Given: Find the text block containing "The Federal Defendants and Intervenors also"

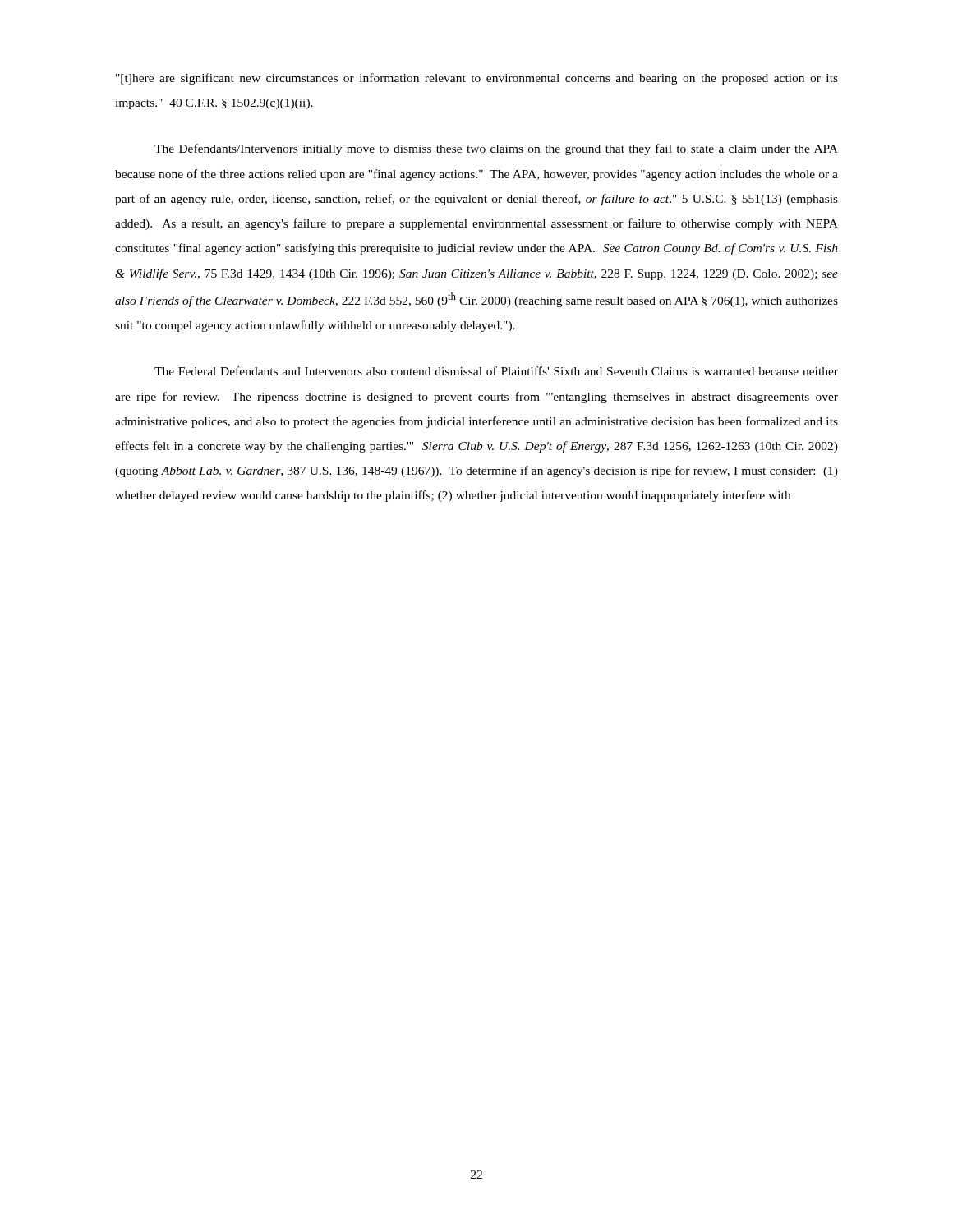Looking at the screenshot, I should click(x=476, y=433).
